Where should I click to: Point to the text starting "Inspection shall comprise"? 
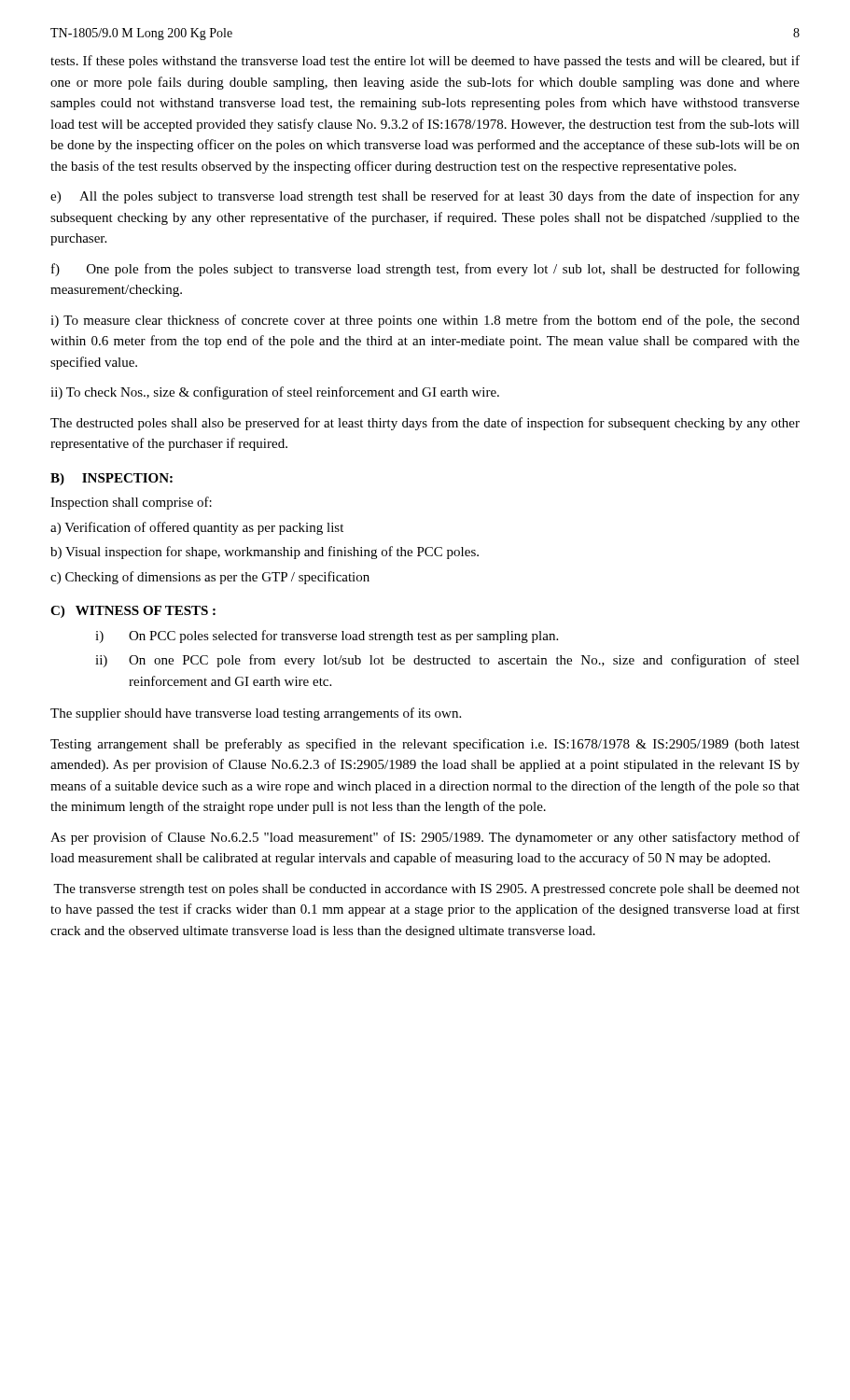pyautogui.click(x=131, y=503)
